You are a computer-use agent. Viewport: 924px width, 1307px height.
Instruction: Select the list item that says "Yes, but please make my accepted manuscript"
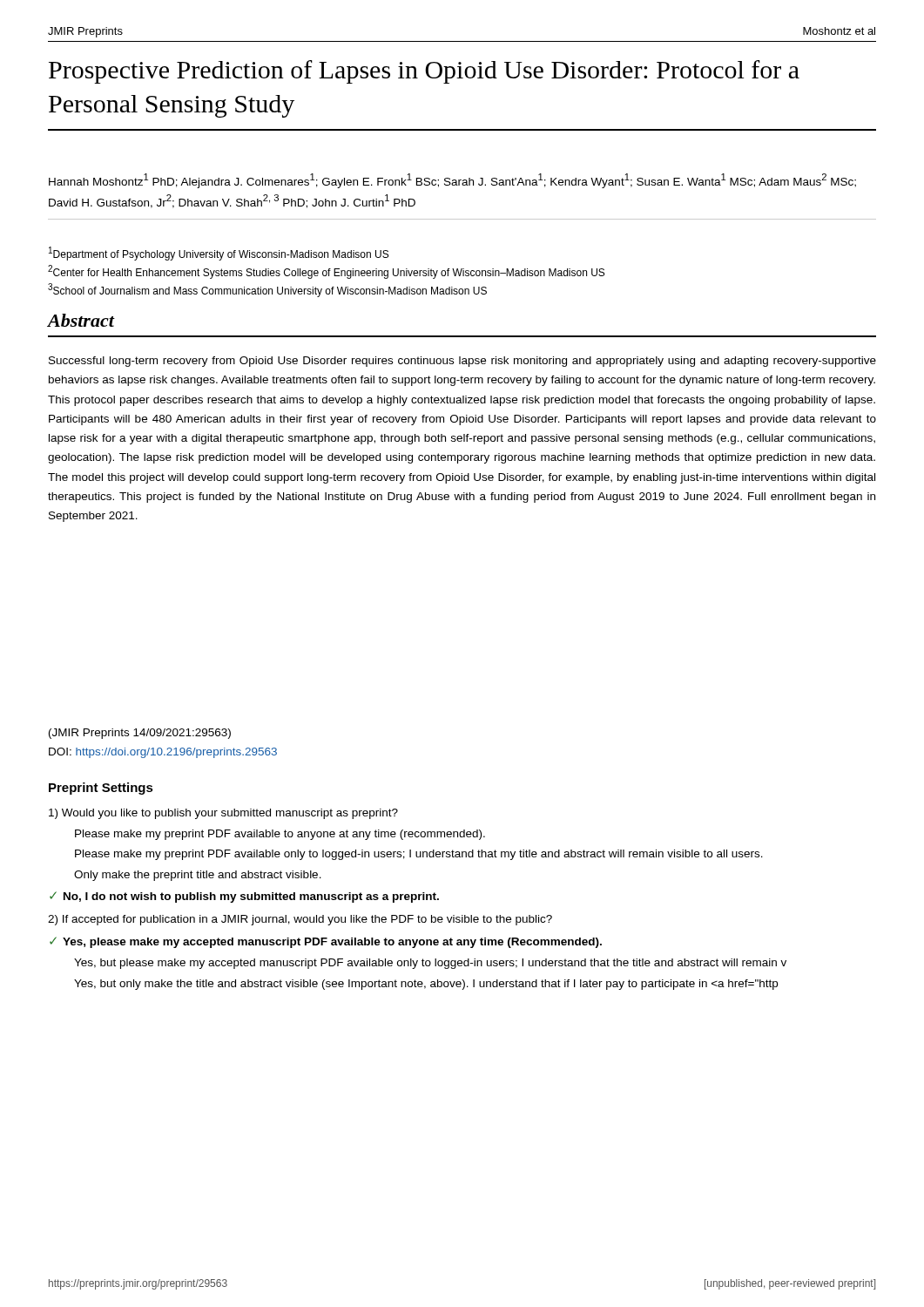tap(430, 962)
